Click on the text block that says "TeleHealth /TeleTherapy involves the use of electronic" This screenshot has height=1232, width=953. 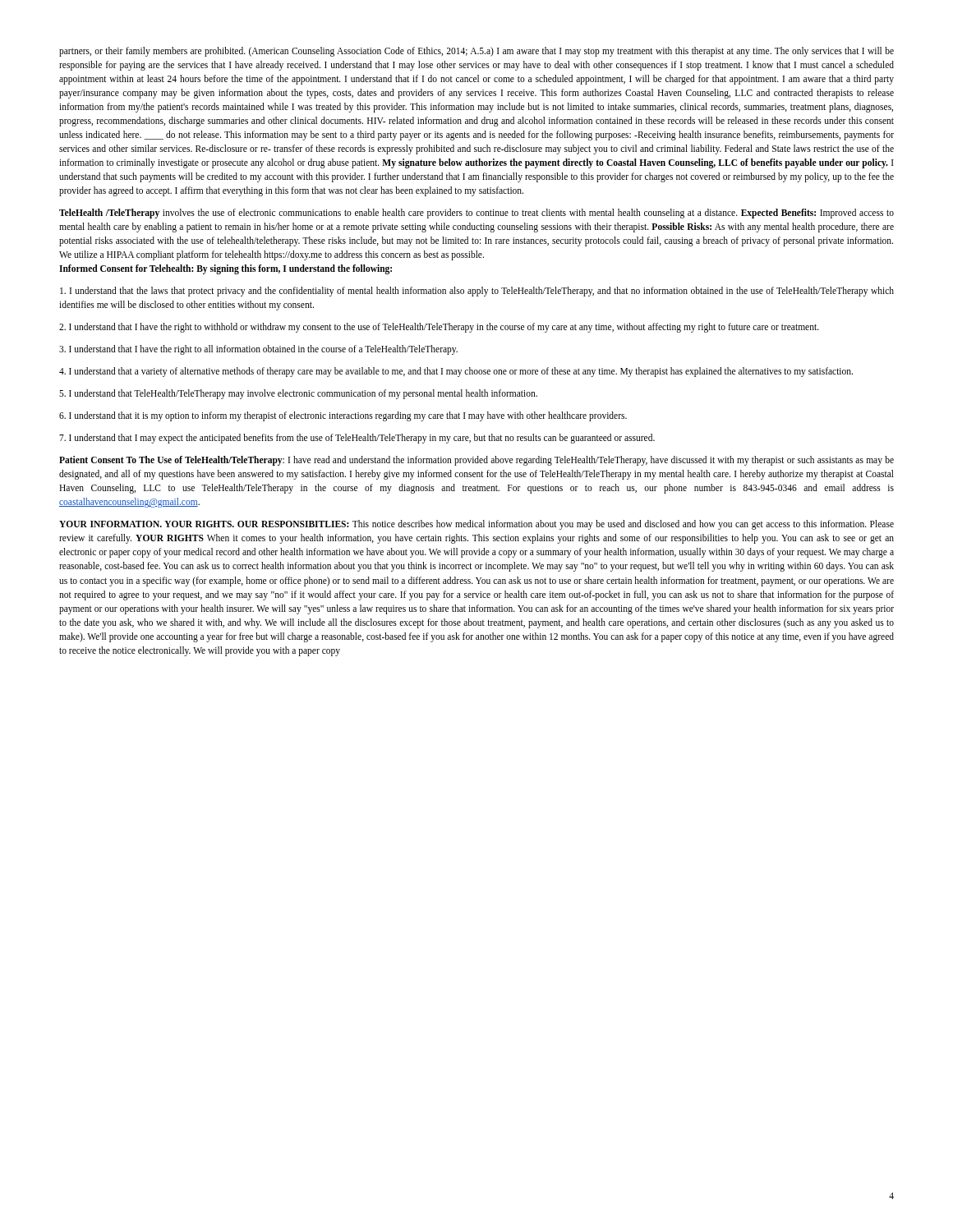click(476, 241)
